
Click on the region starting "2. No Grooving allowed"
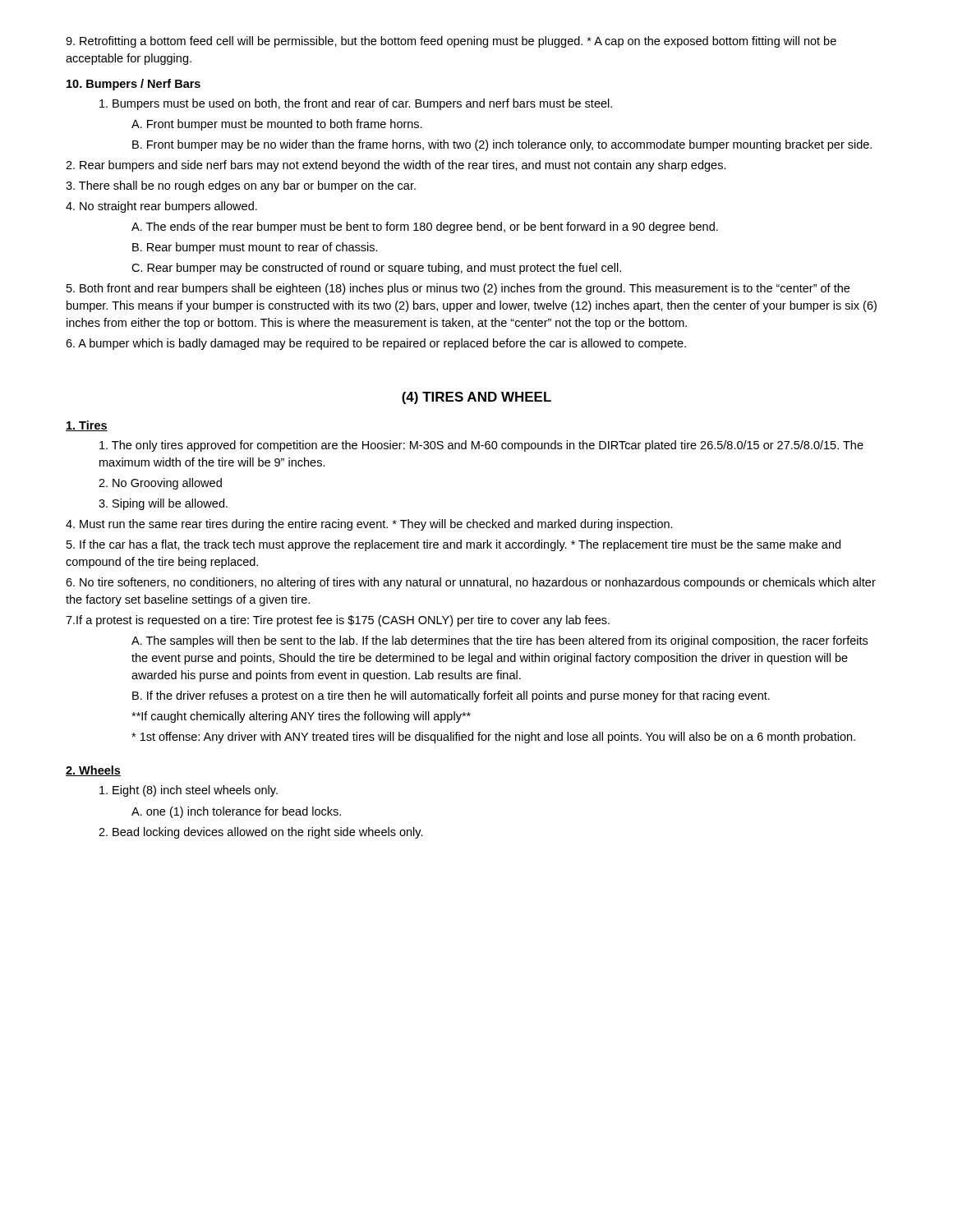(160, 483)
